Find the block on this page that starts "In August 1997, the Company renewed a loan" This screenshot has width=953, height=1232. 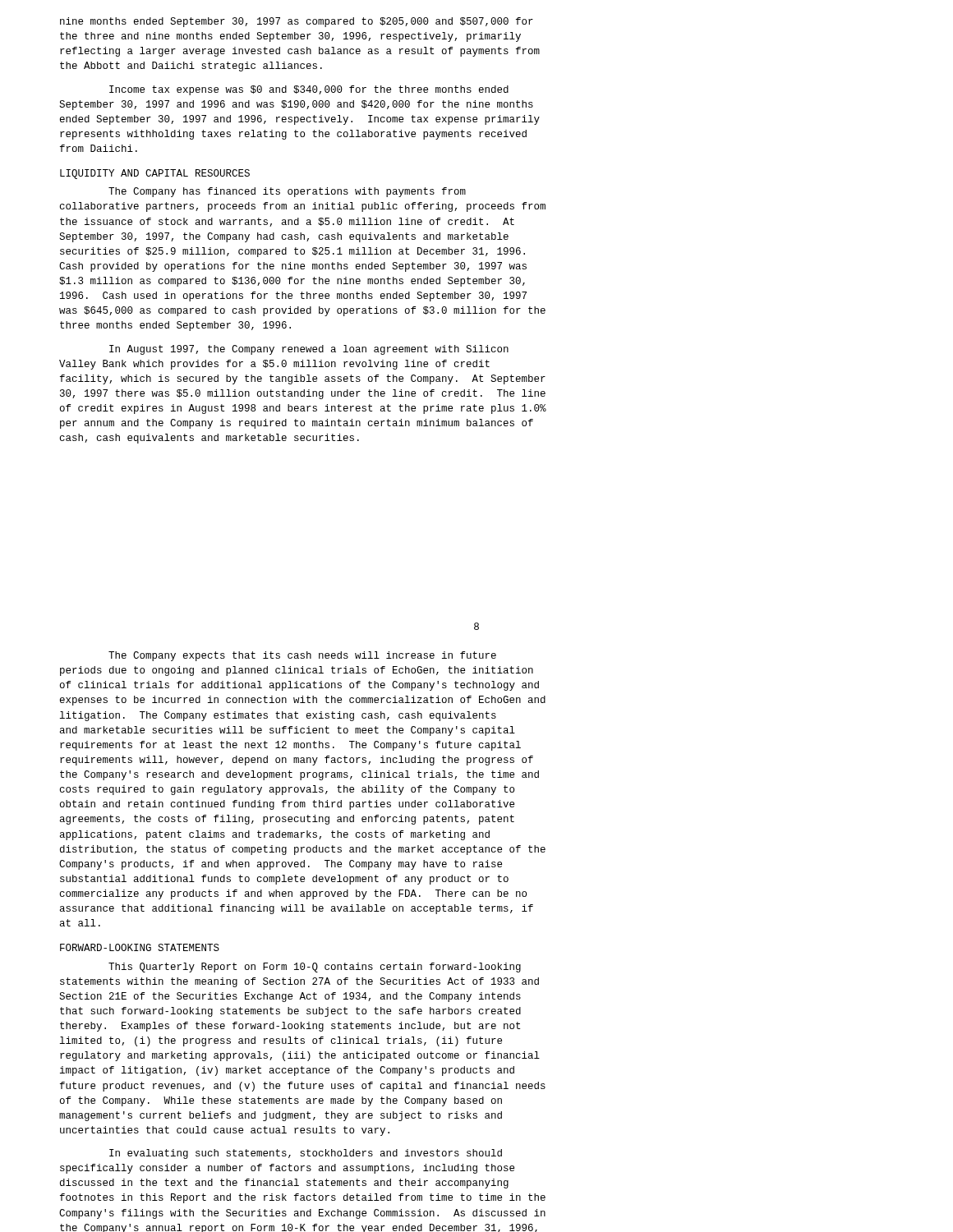point(303,394)
